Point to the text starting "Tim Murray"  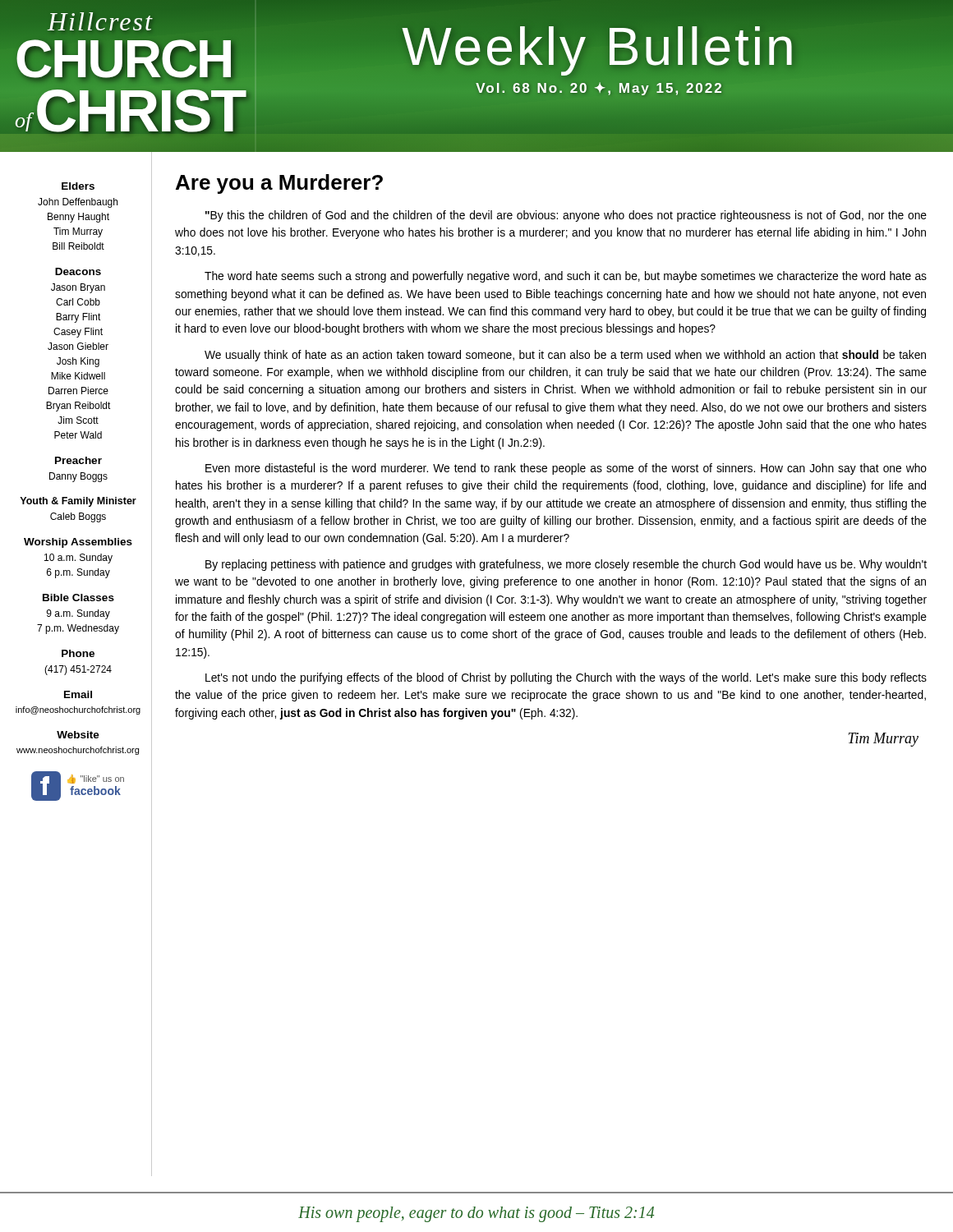pos(883,739)
